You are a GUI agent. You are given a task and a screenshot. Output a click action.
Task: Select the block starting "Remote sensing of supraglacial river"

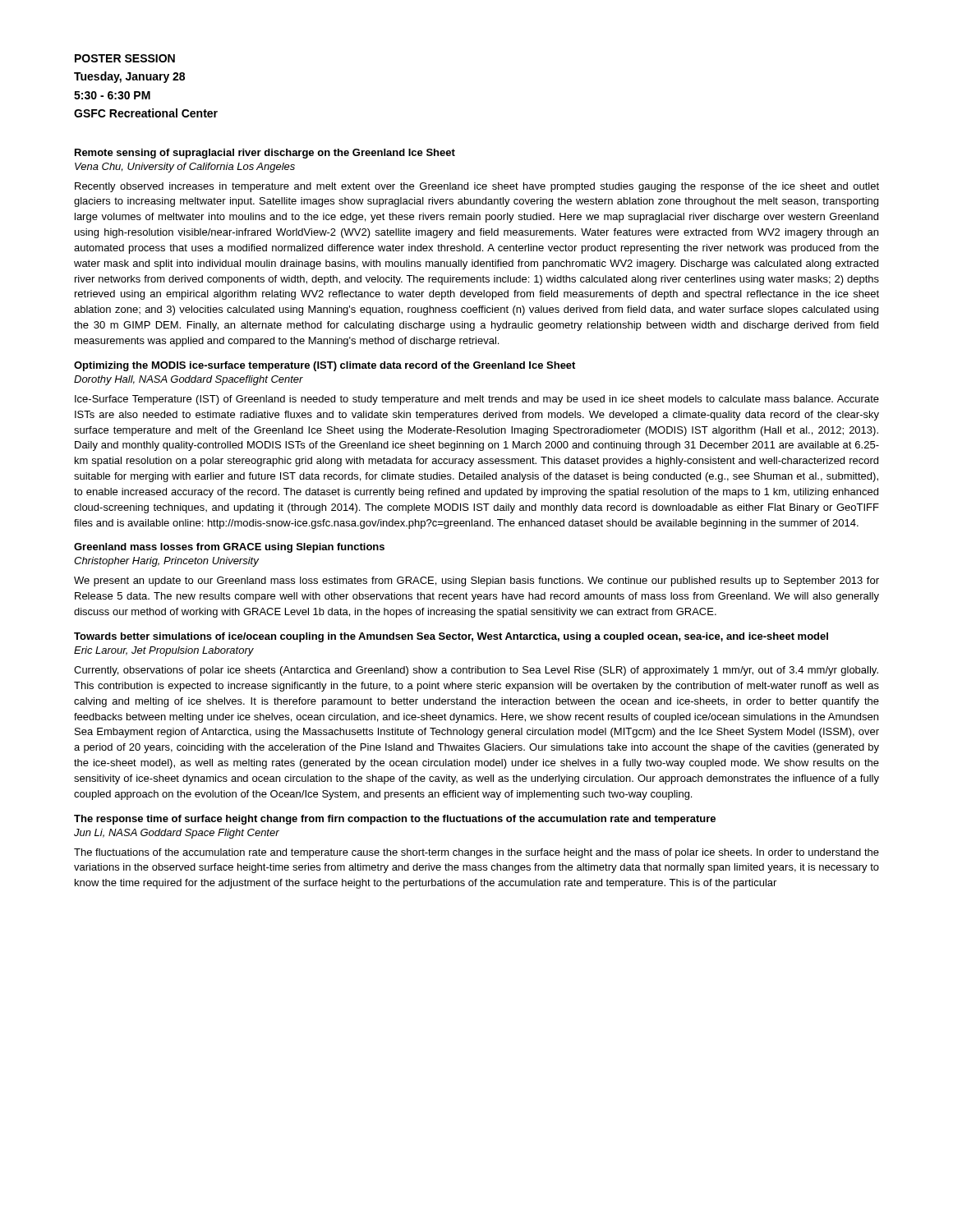[x=264, y=152]
